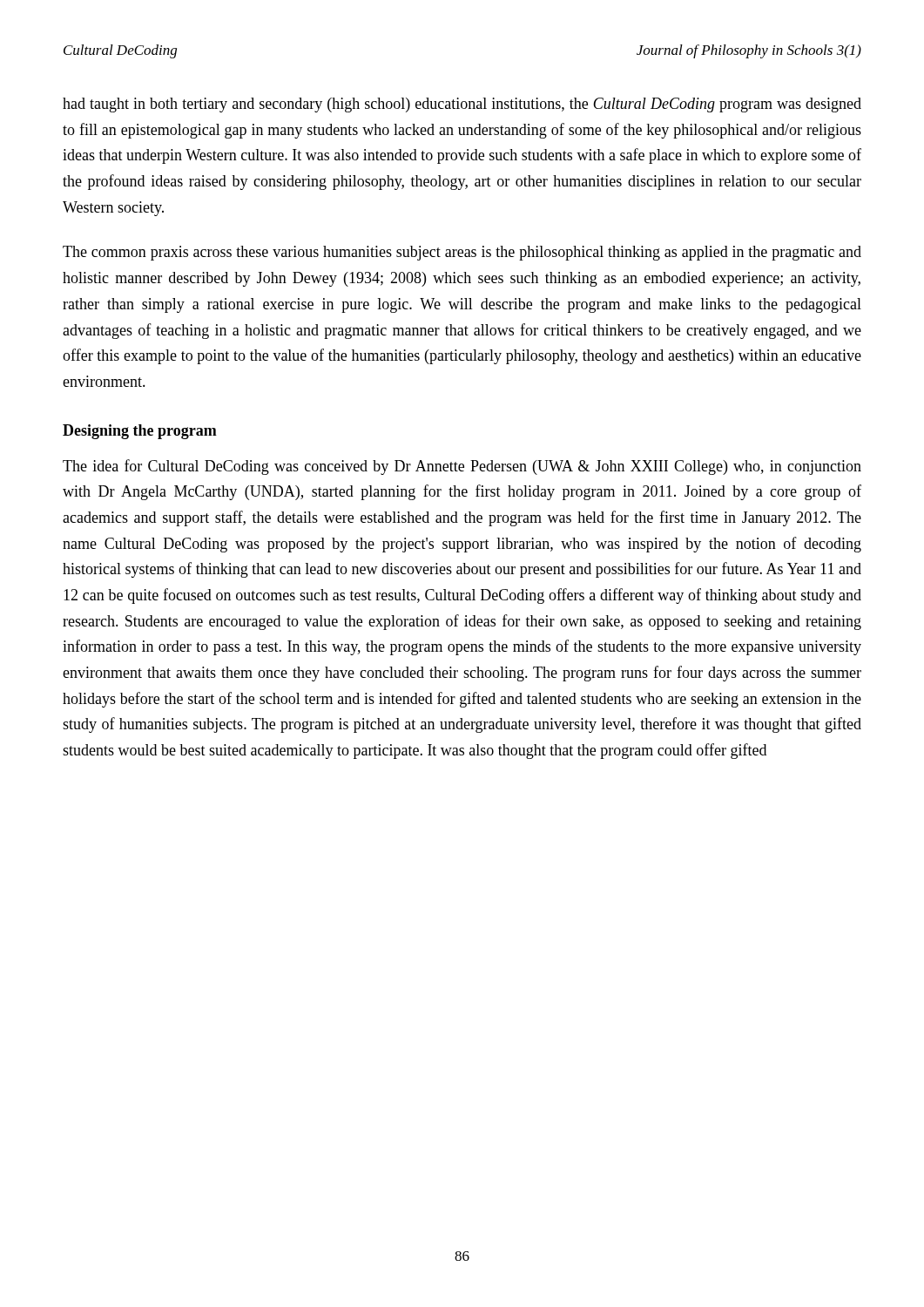Where does it say "Designing the program"?
This screenshot has height=1307, width=924.
point(140,430)
